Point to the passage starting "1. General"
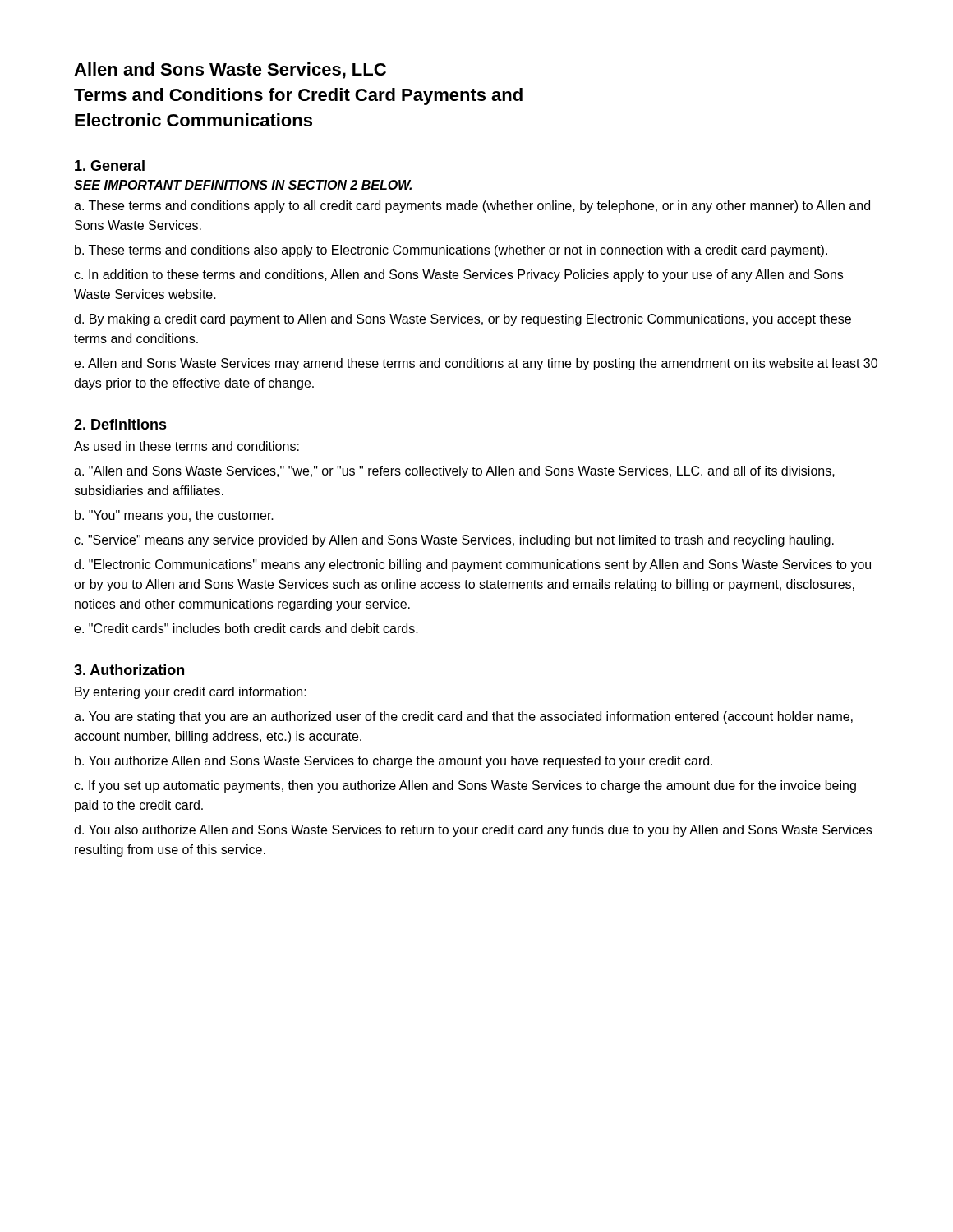Viewport: 953px width, 1232px height. (x=110, y=166)
